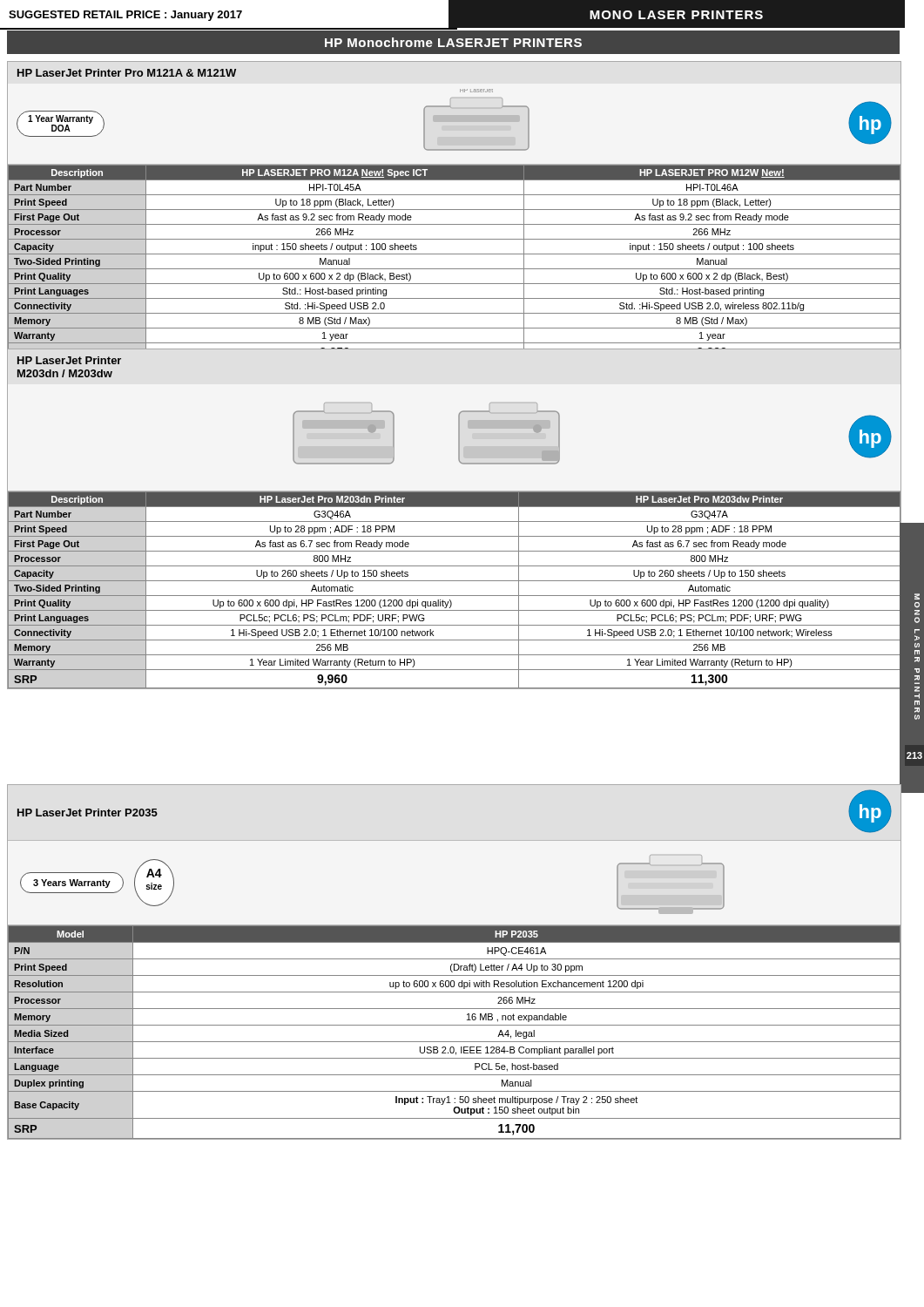The image size is (924, 1307).
Task: Locate the section header with the text "HP Monochrome LASERJET PRINTERS"
Action: 453,42
